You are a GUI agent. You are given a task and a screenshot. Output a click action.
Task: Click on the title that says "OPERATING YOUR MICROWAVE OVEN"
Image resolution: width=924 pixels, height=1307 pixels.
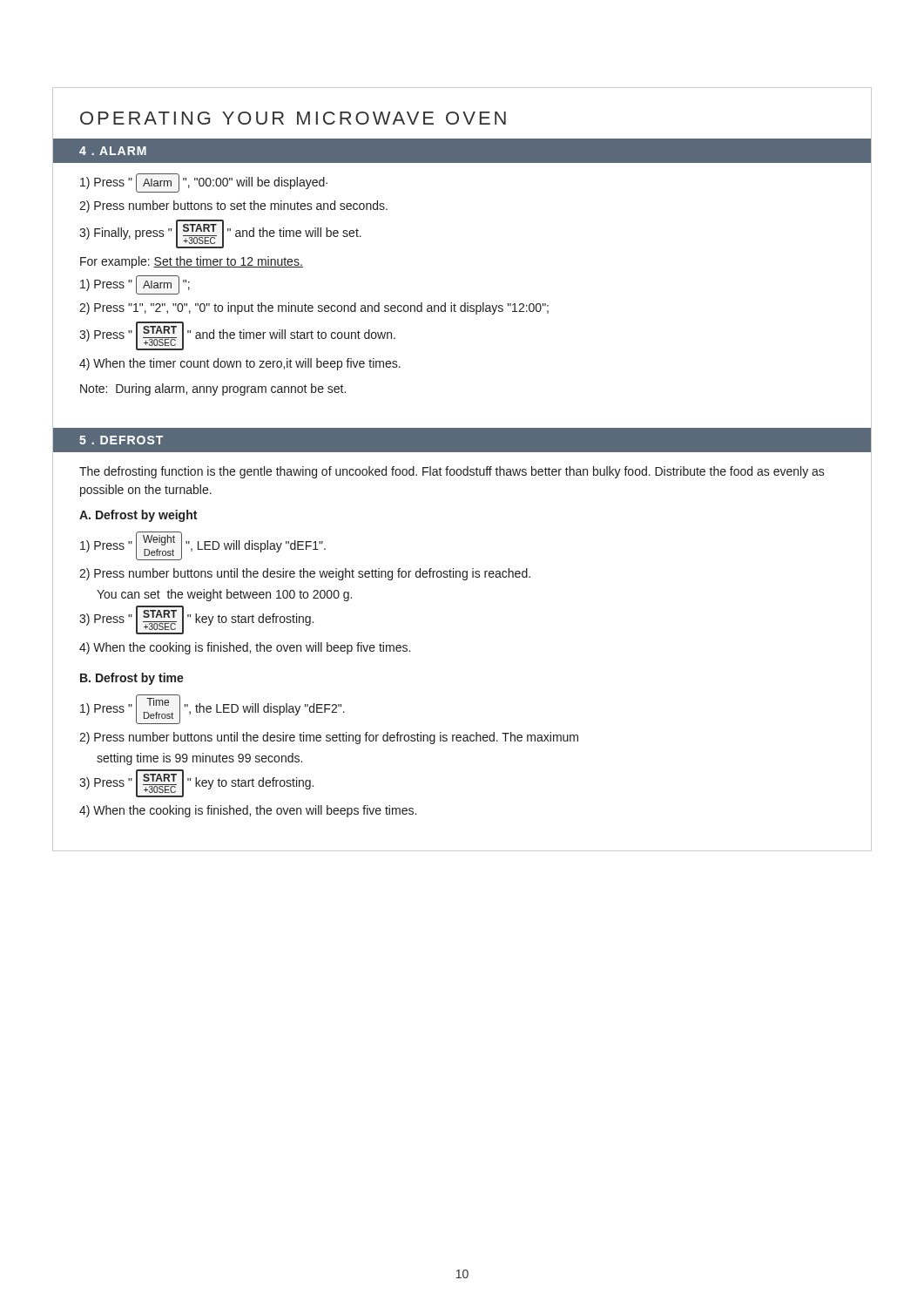(x=295, y=118)
